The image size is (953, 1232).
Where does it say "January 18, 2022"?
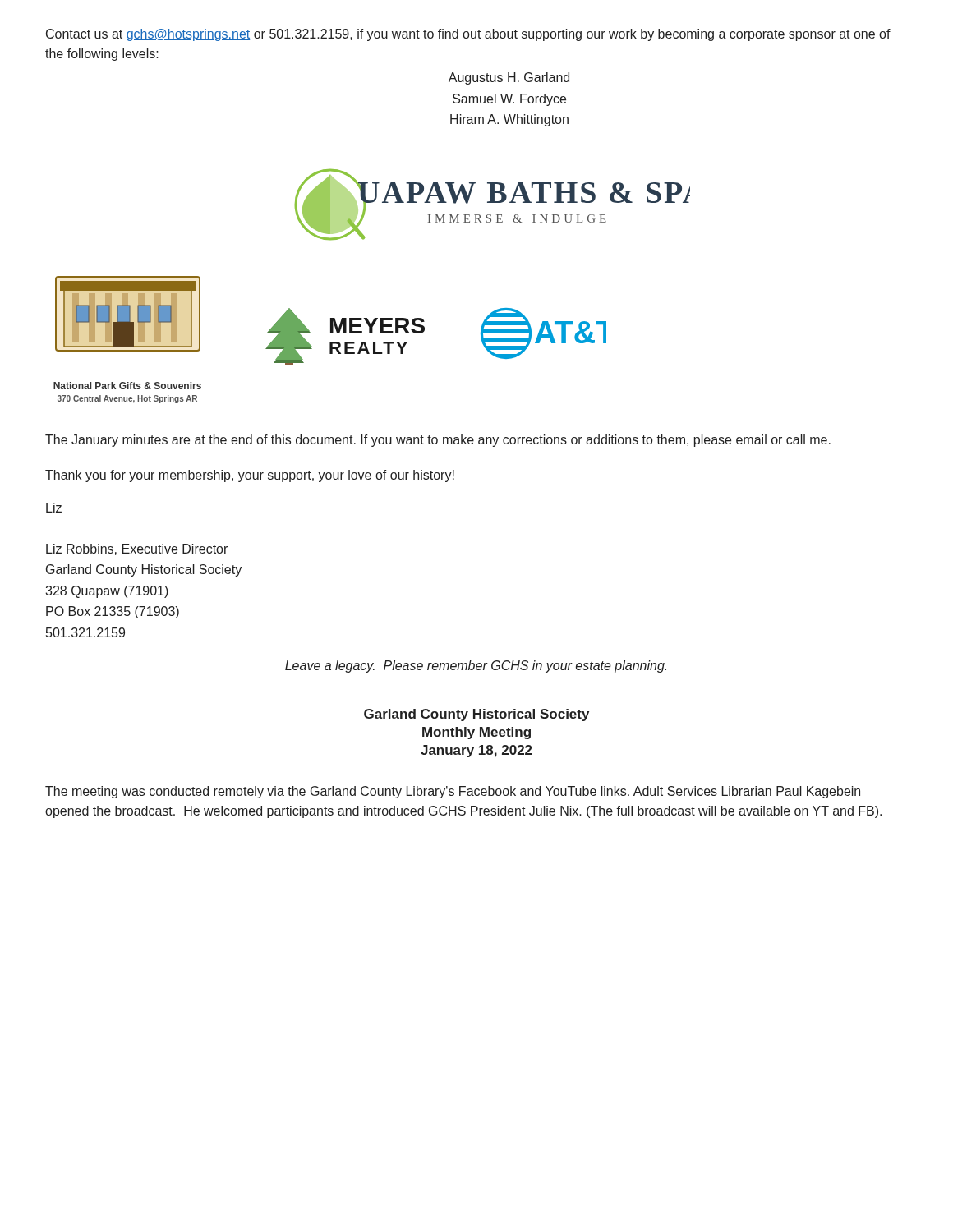click(x=476, y=750)
